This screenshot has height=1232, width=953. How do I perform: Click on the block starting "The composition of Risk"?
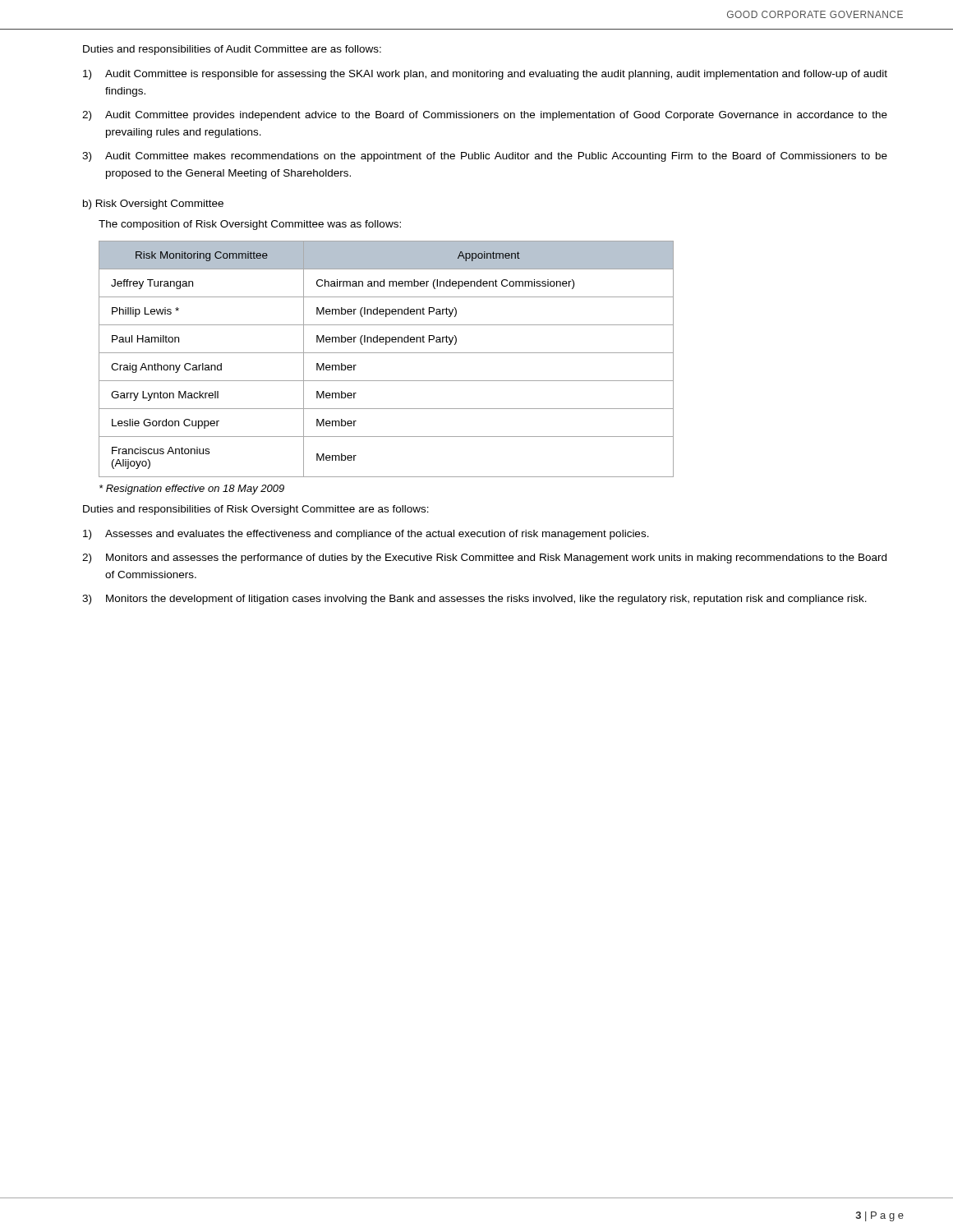pos(250,224)
